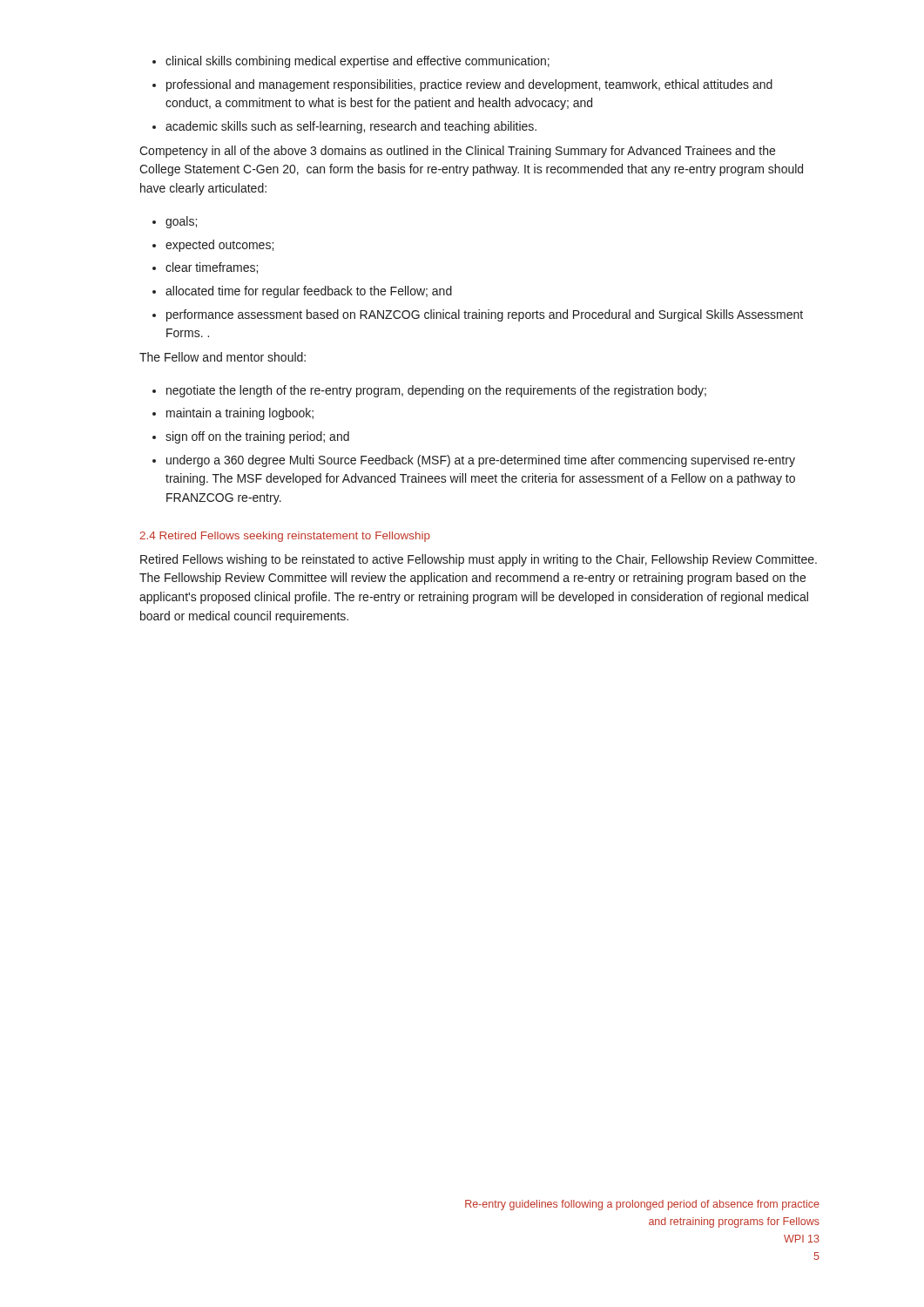Image resolution: width=924 pixels, height=1307 pixels.
Task: Point to the region starting "goals; expected outcomes; clear timeframes;"
Action: point(175,222)
